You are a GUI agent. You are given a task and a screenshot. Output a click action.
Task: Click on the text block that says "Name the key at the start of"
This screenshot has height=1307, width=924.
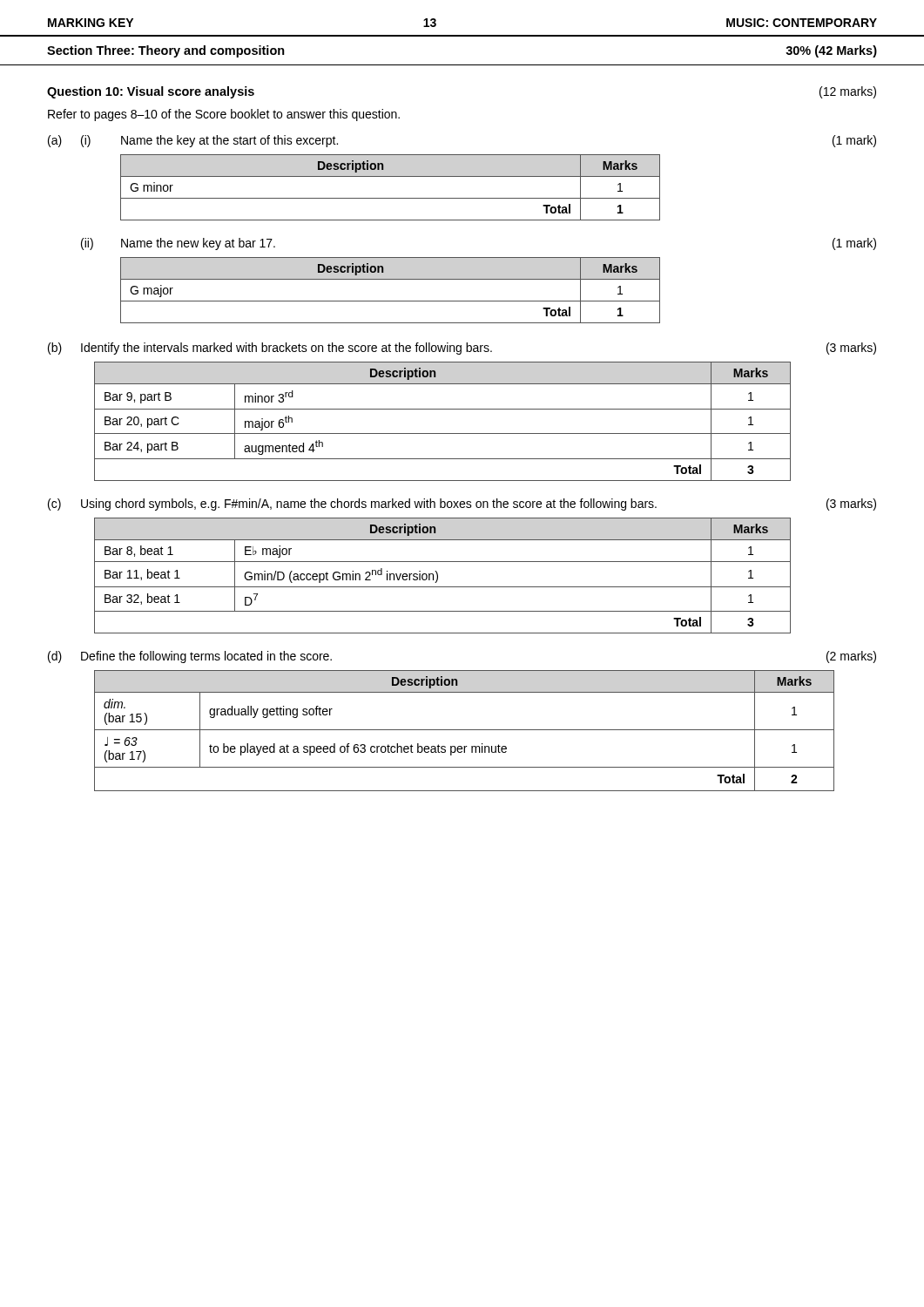230,140
